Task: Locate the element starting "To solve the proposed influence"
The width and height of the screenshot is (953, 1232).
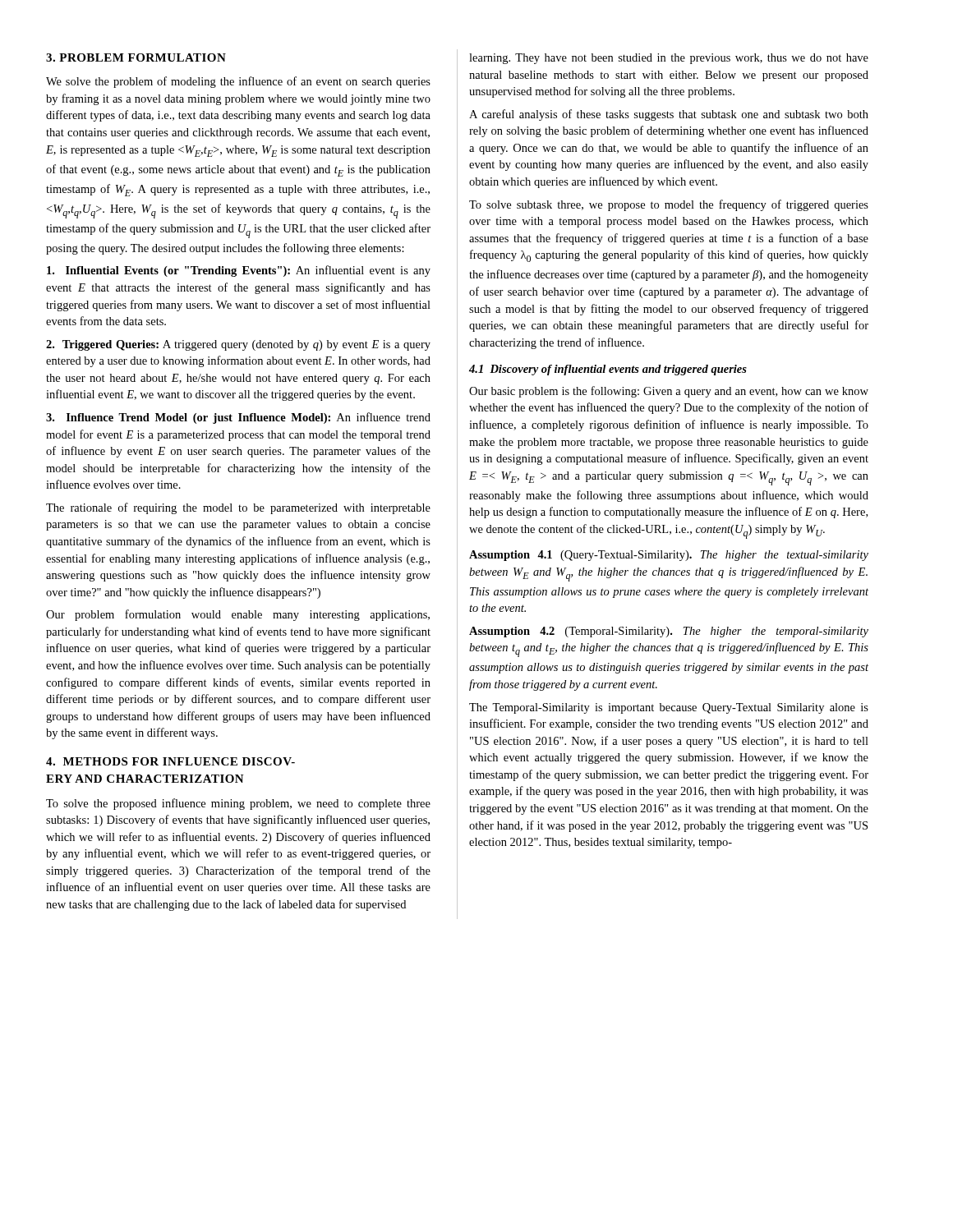Action: click(x=238, y=854)
